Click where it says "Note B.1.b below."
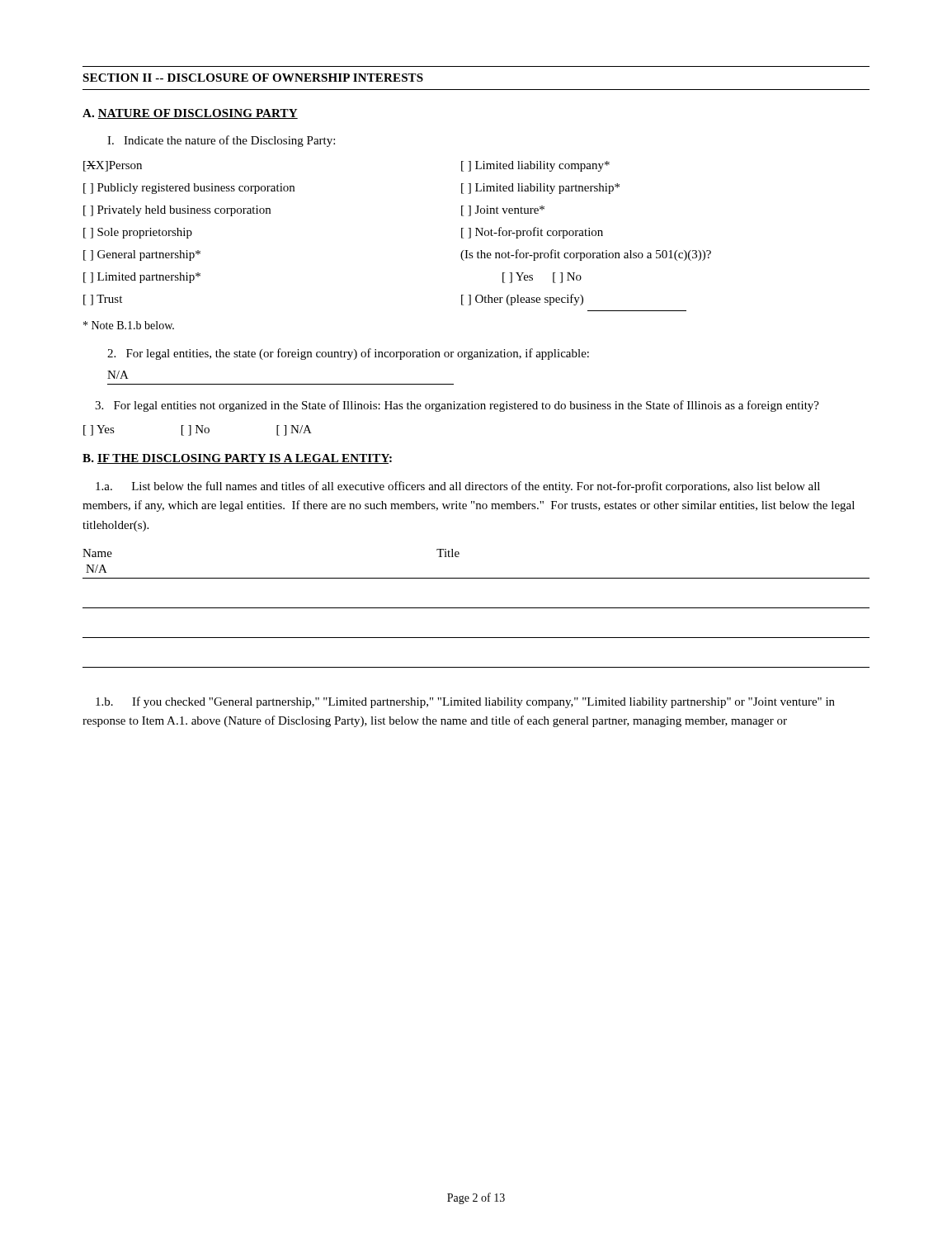 tap(129, 326)
